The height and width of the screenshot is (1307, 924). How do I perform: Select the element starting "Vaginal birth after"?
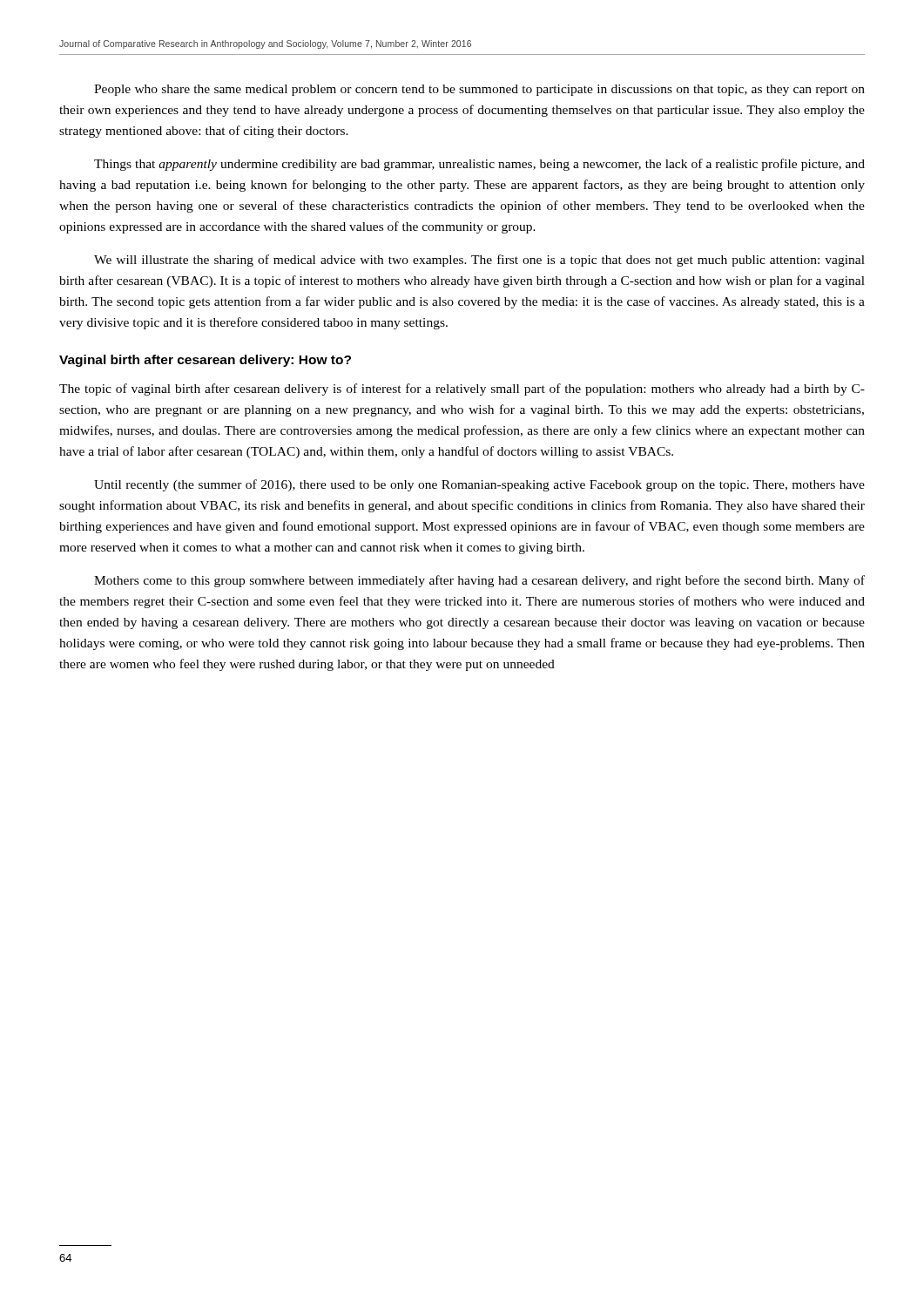coord(205,360)
